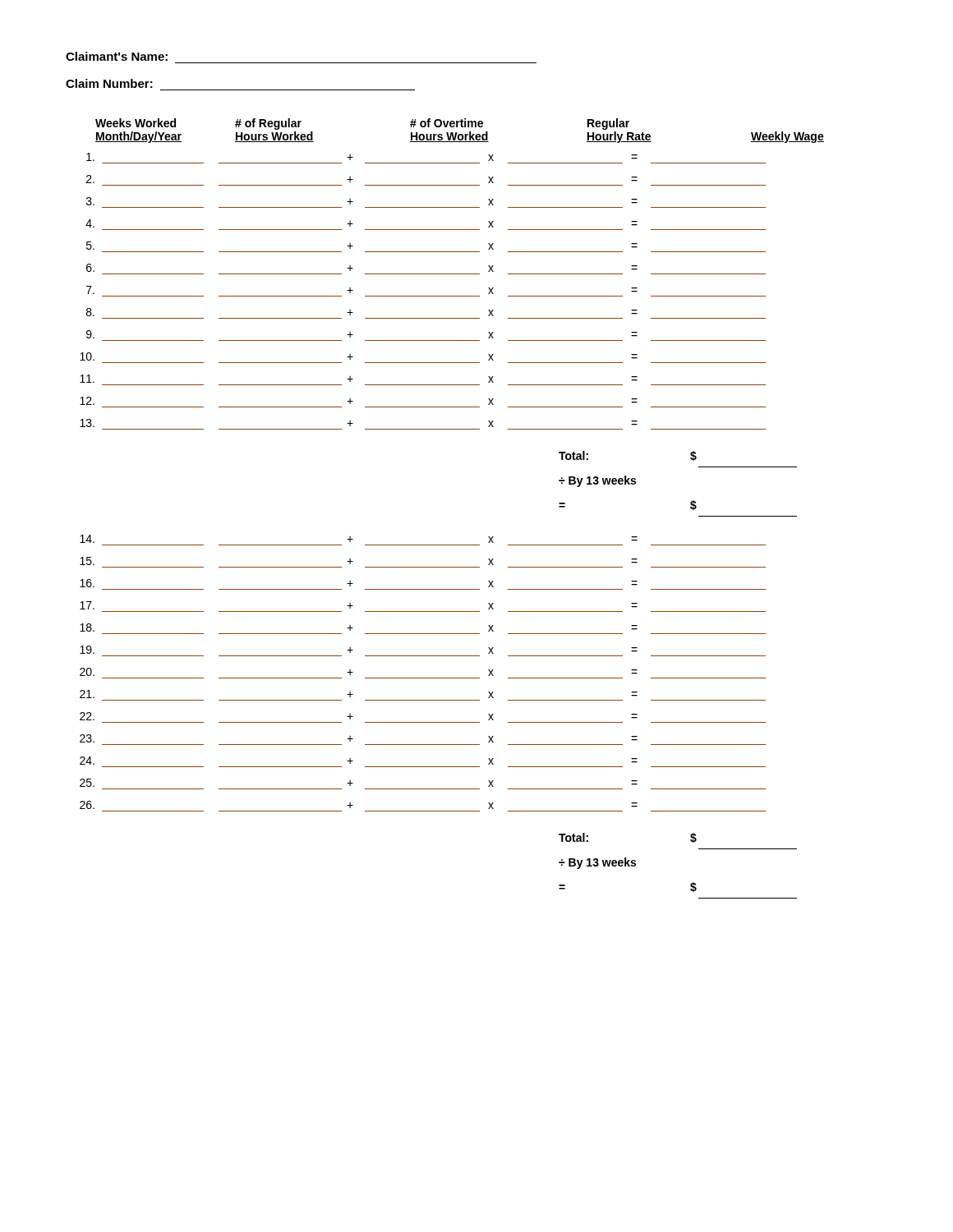Click on the text starting "Claim Number:"

(240, 83)
